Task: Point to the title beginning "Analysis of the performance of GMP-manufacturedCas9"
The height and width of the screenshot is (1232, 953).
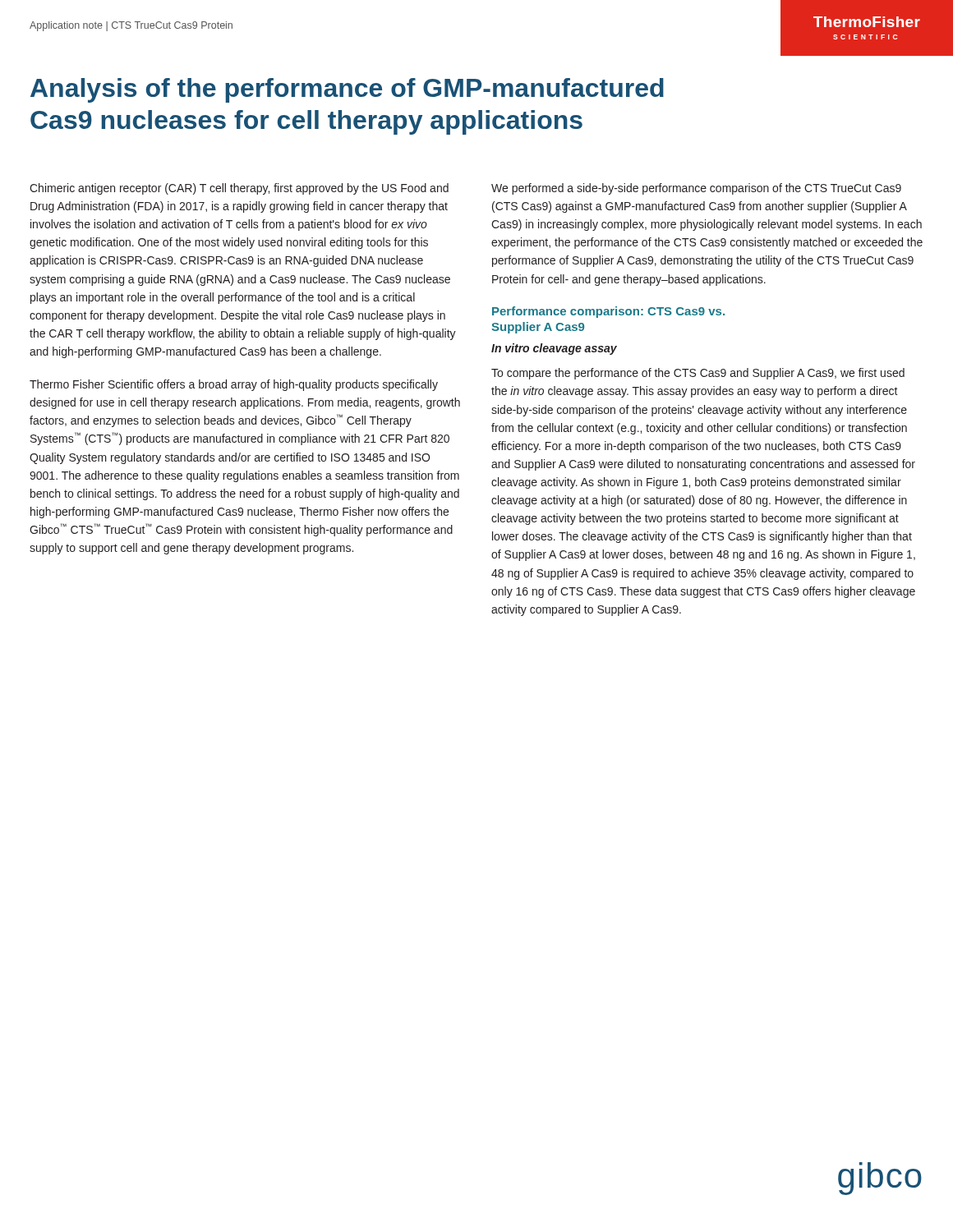Action: [476, 104]
